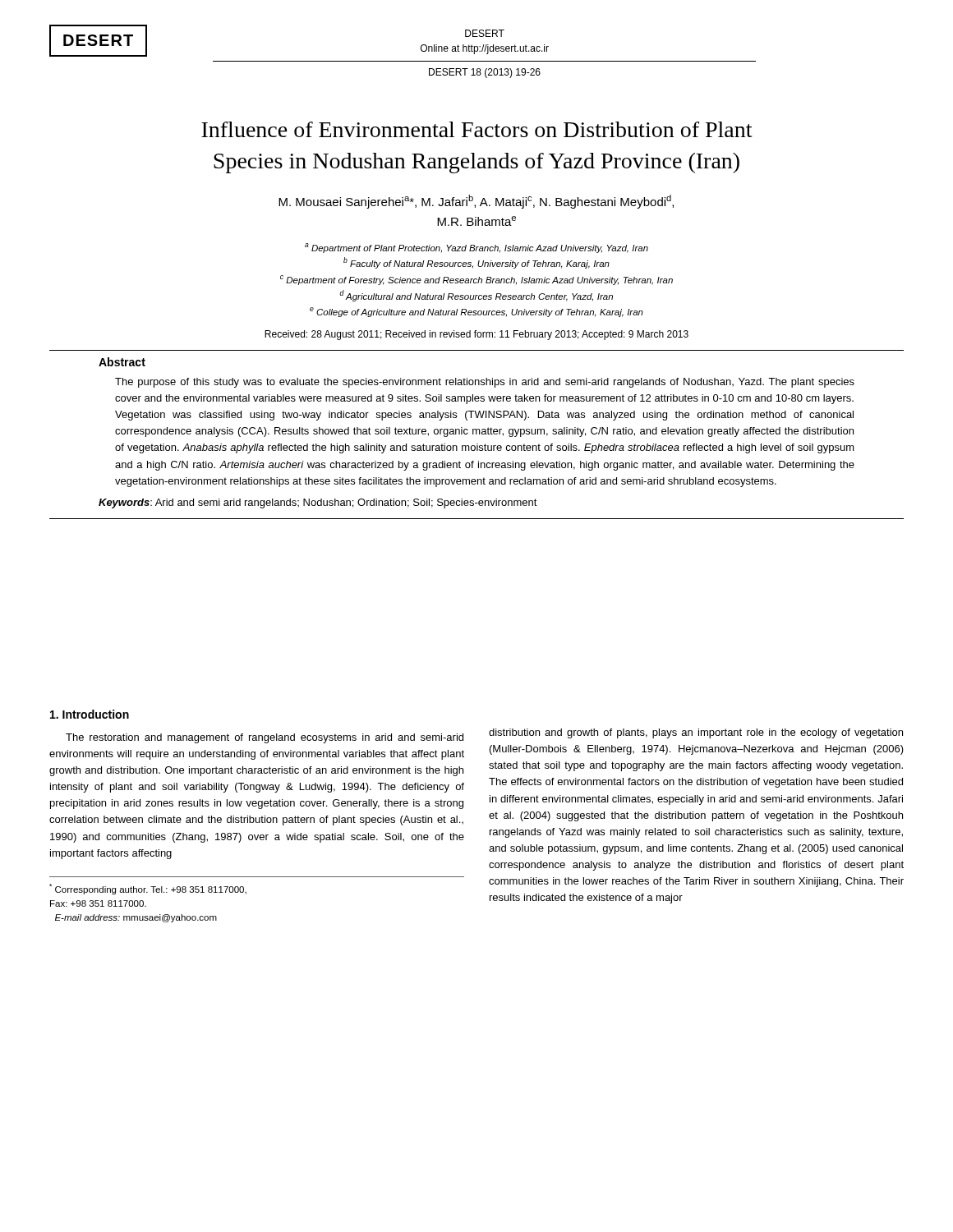
Task: Locate the block starting "The restoration and management of rangeland ecosystems in"
Action: click(257, 795)
